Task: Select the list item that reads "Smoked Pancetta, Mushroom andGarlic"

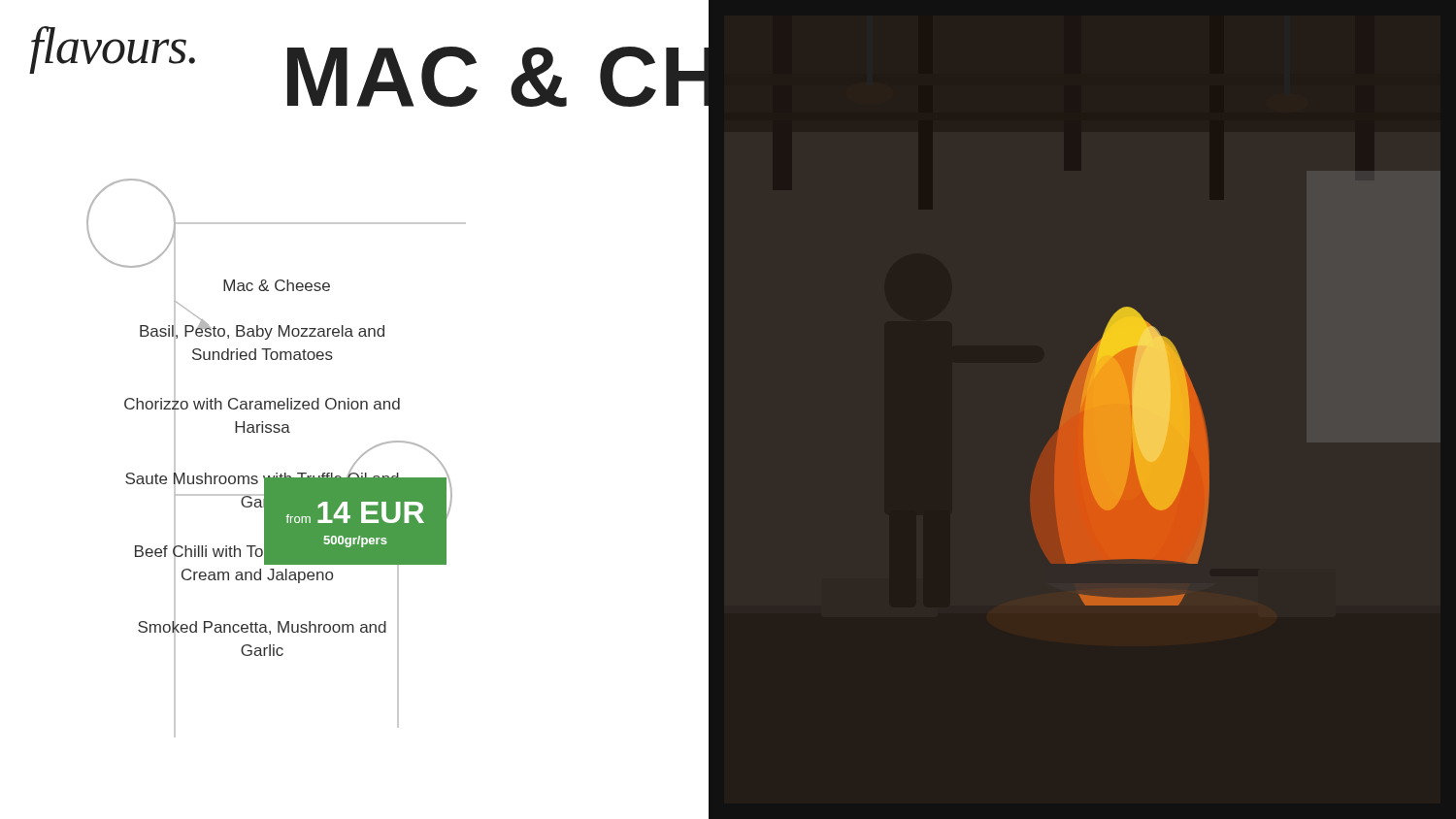Action: [262, 639]
